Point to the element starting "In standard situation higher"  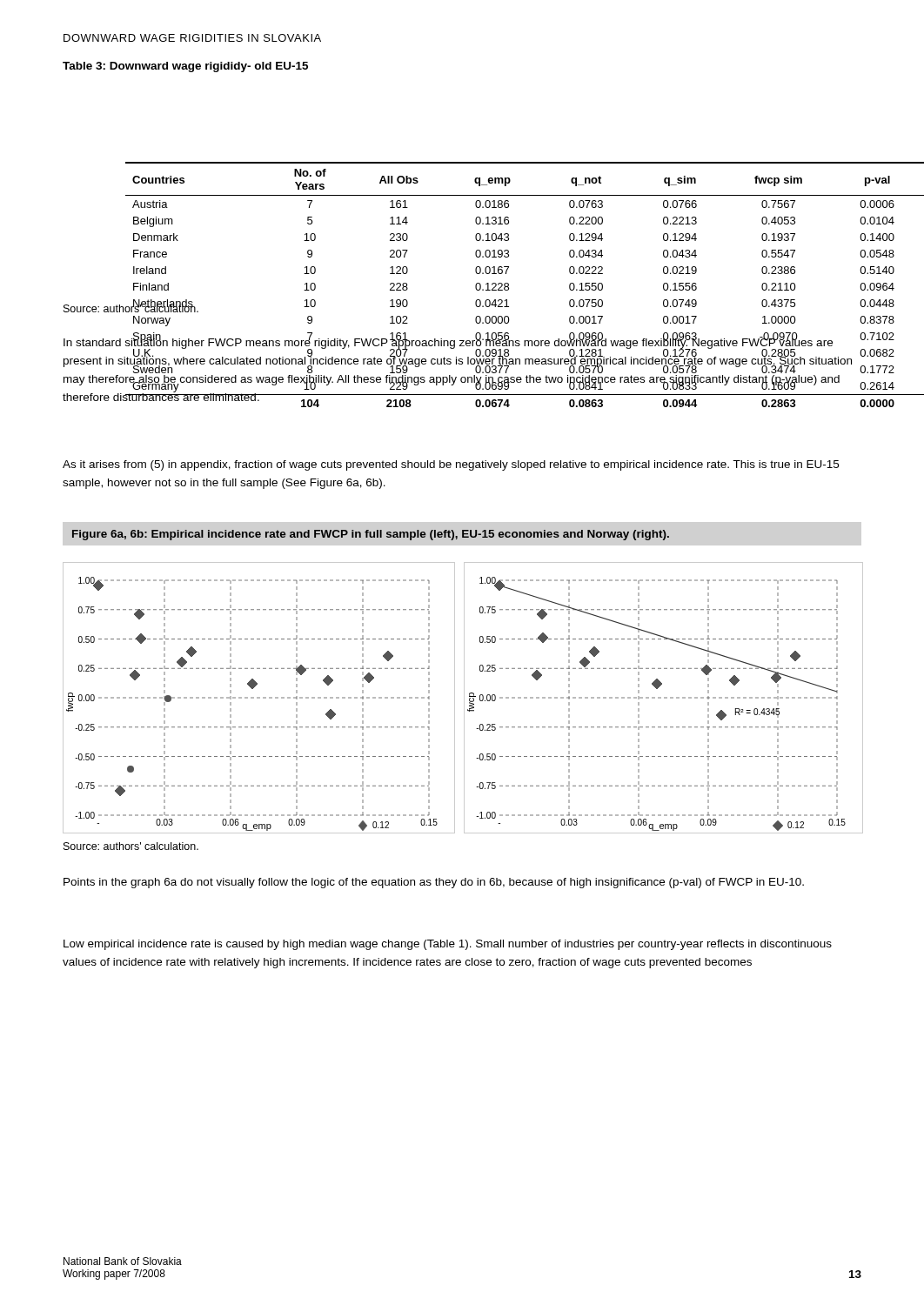(458, 370)
